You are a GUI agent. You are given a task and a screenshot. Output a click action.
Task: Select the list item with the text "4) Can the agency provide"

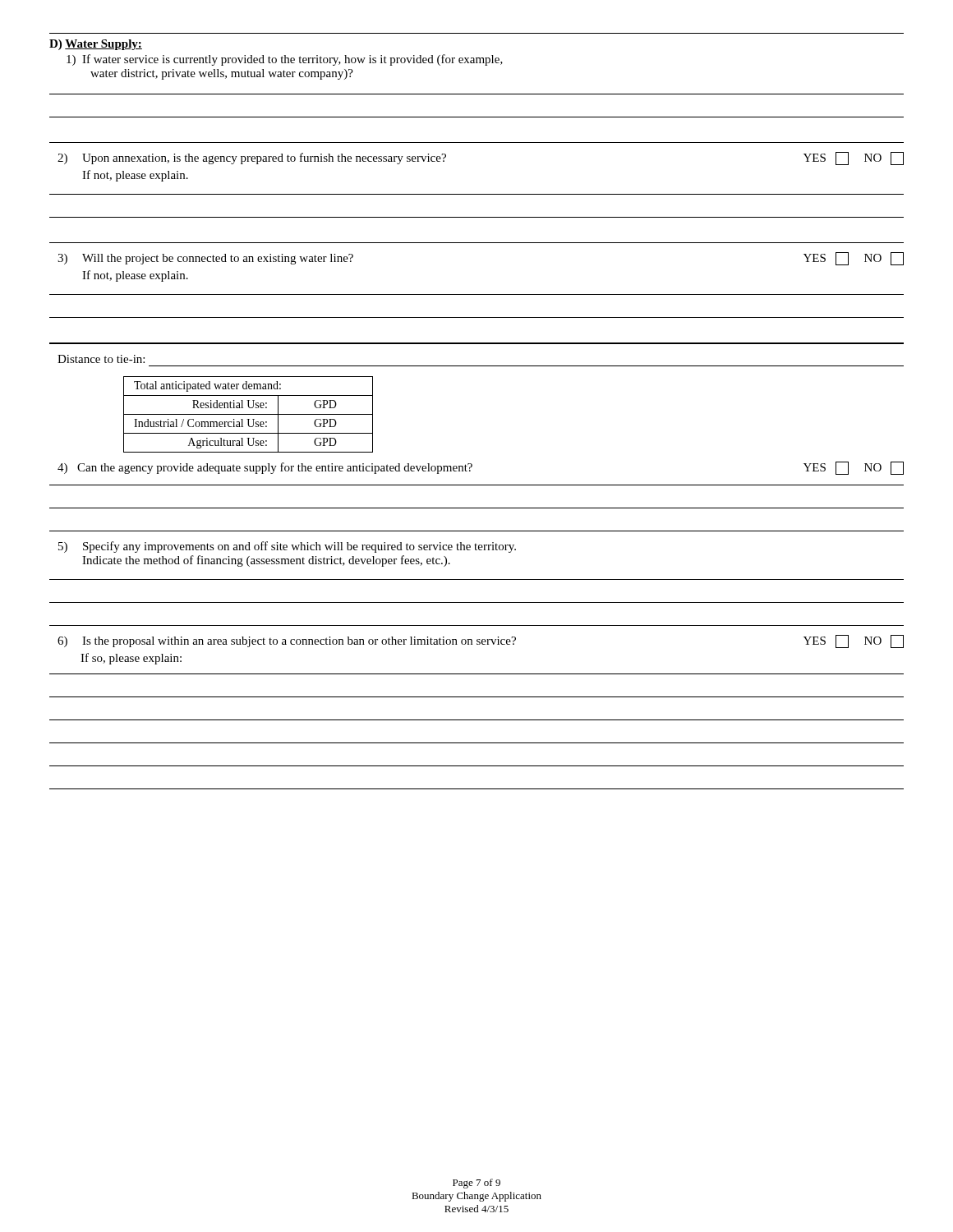coord(481,468)
